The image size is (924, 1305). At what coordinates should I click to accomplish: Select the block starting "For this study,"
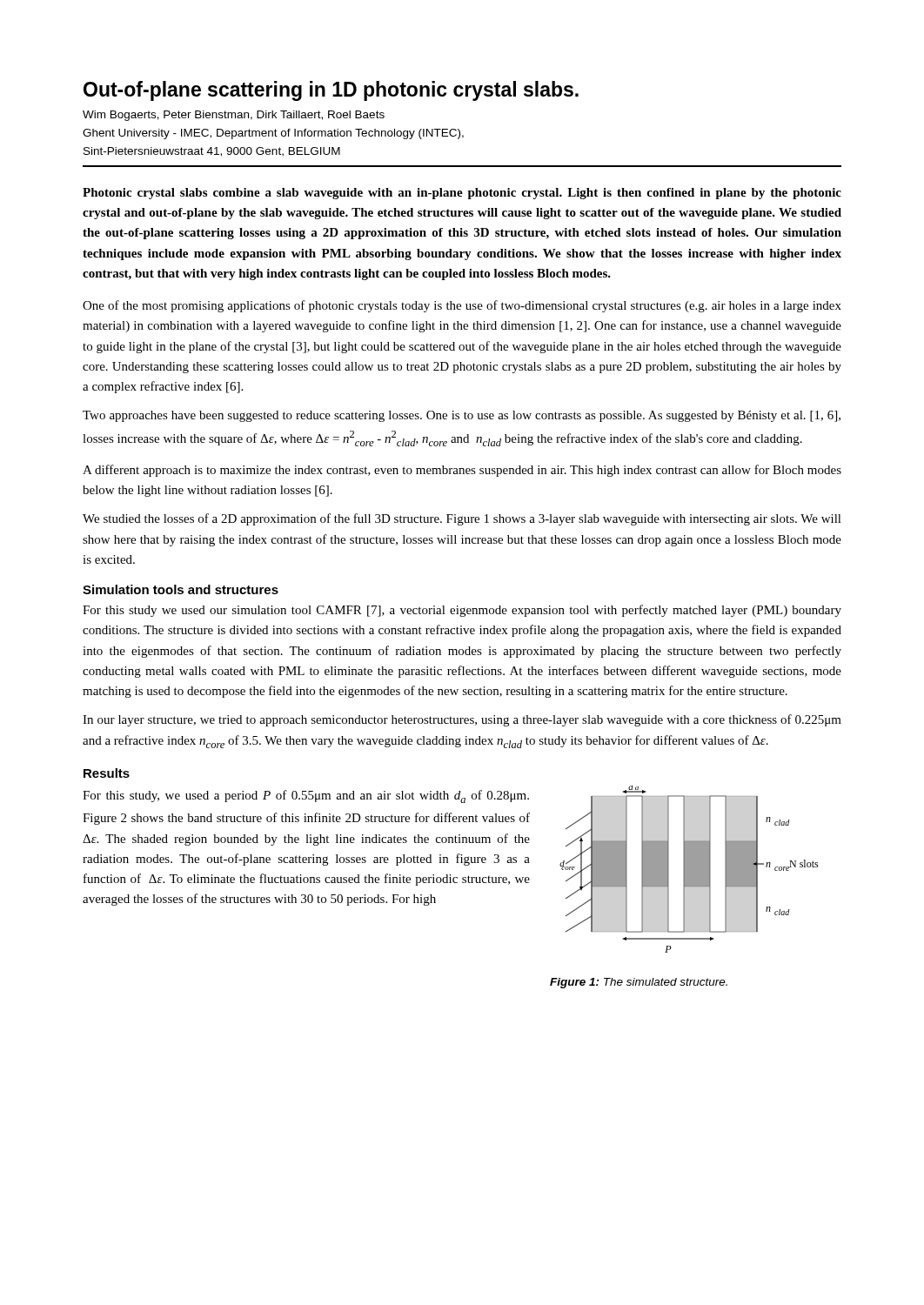[306, 847]
